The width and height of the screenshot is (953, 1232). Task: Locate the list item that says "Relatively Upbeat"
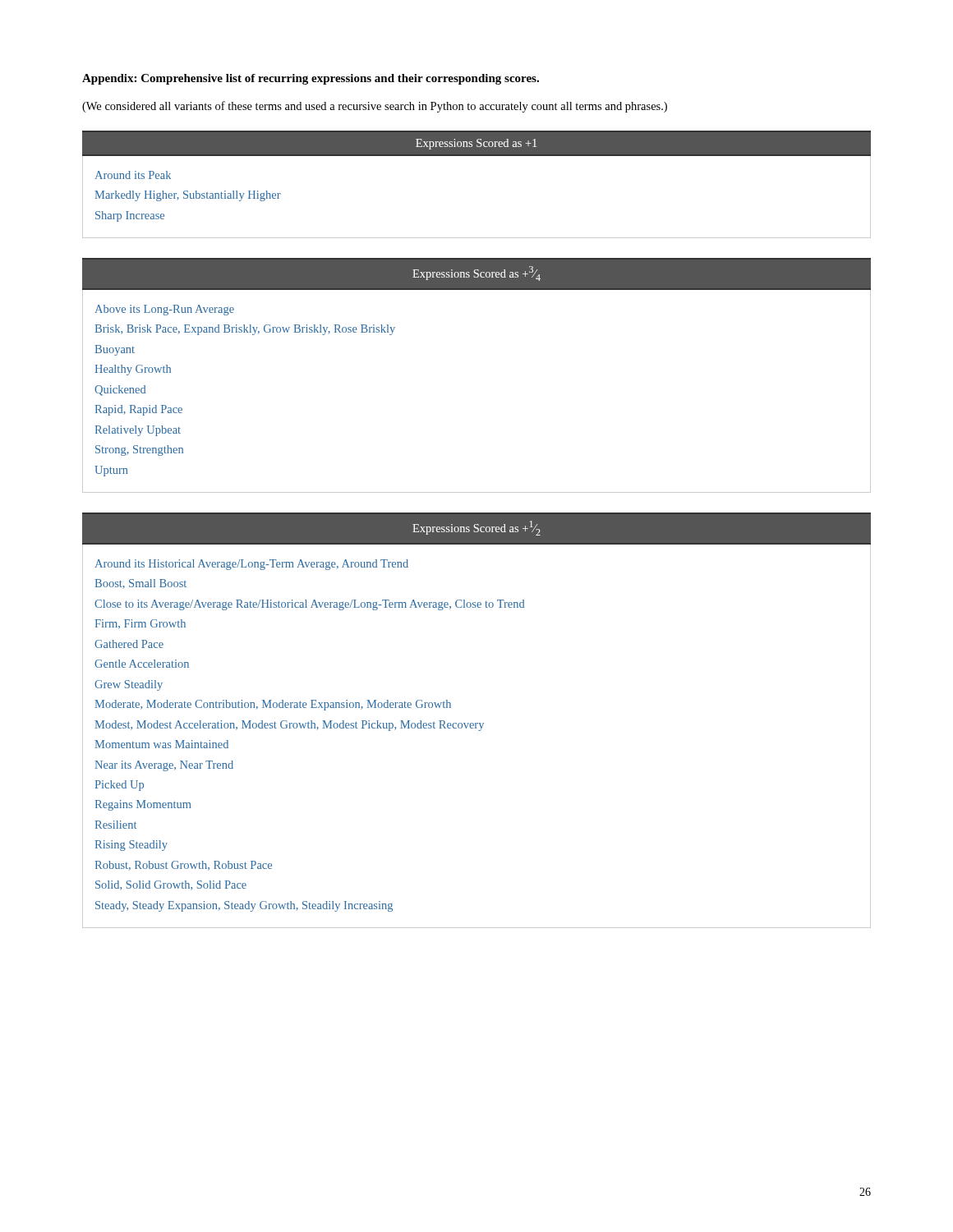tap(138, 429)
